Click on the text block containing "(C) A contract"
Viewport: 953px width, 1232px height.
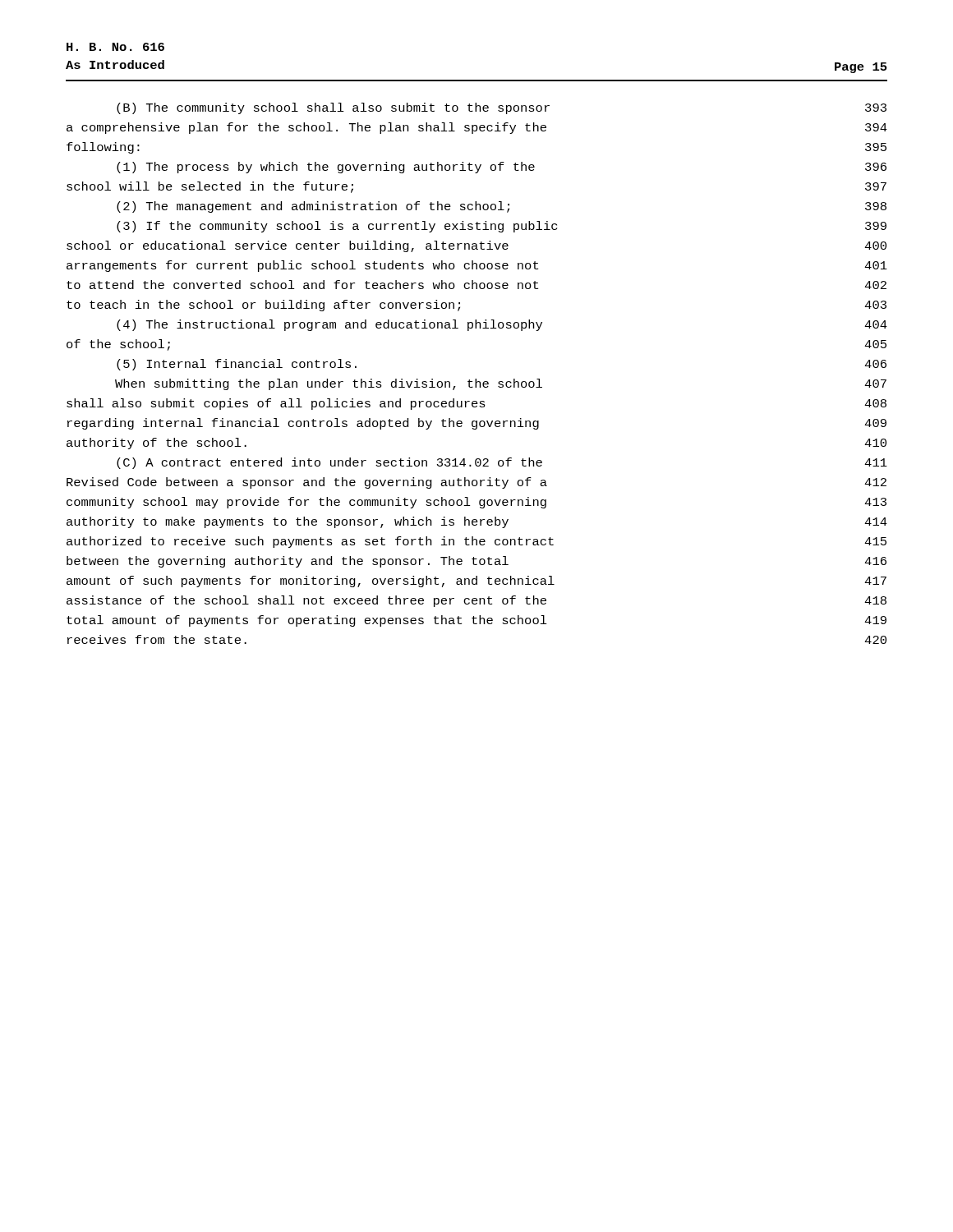point(476,552)
